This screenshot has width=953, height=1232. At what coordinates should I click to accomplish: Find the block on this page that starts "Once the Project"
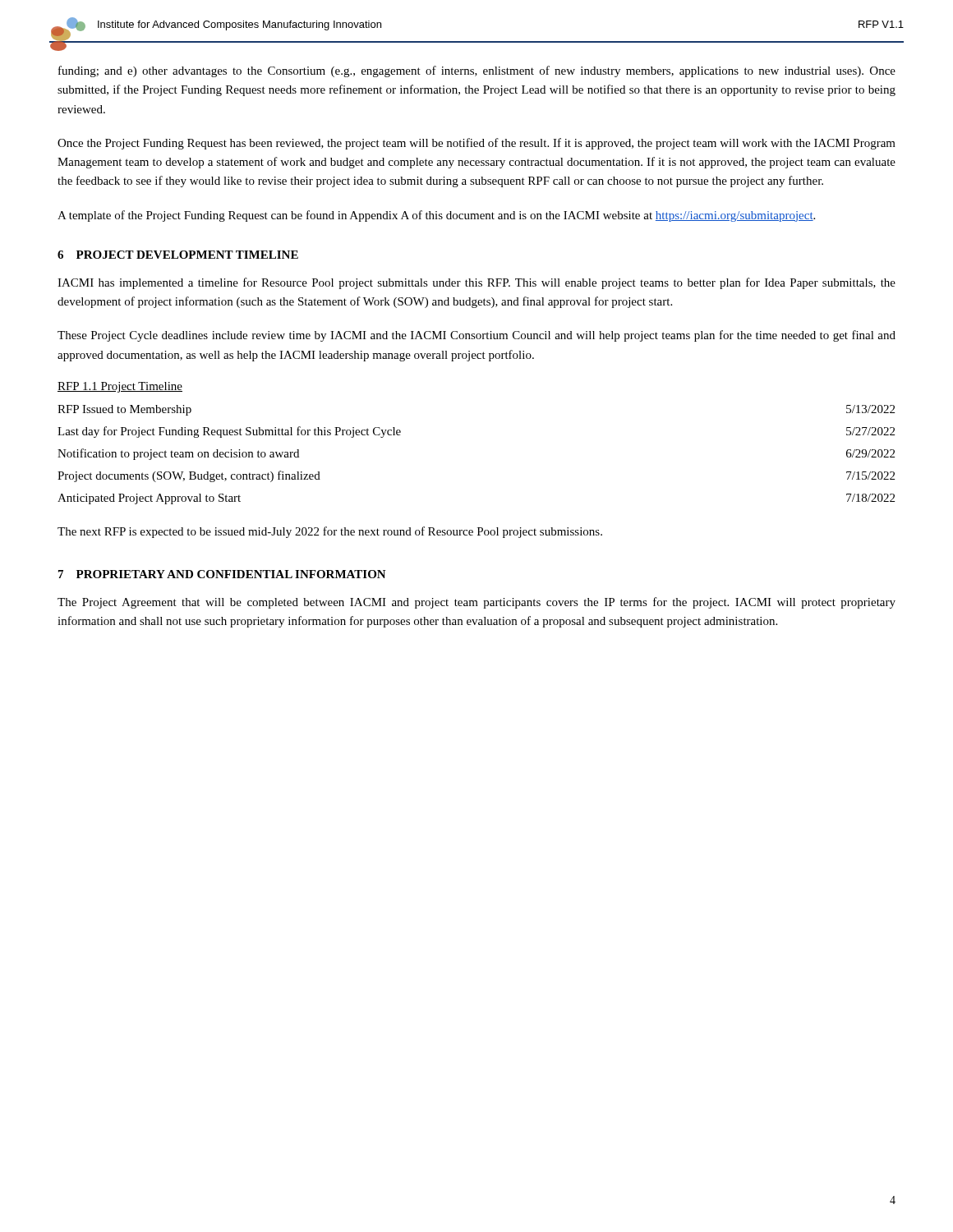(x=476, y=162)
